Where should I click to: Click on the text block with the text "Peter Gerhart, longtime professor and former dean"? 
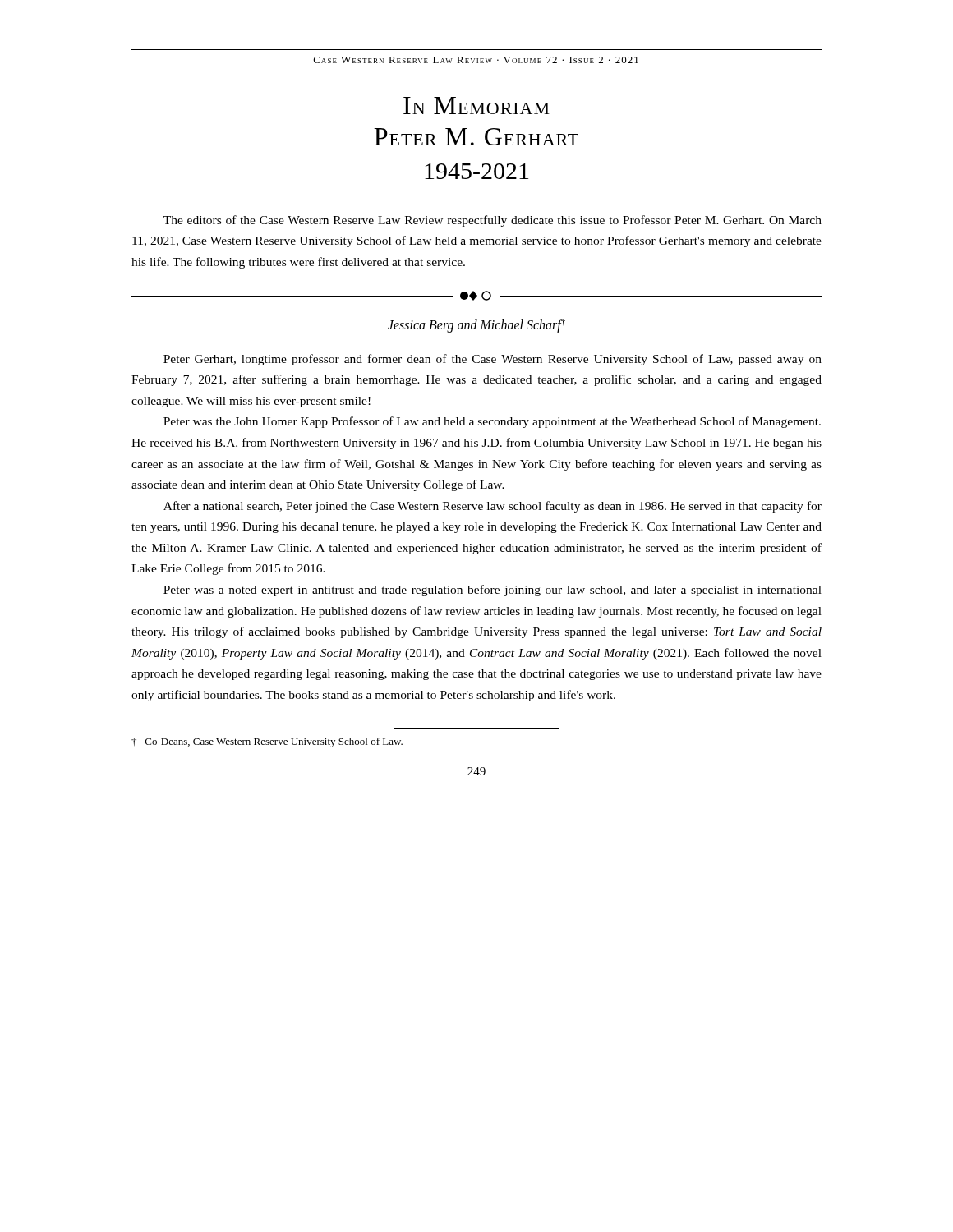click(x=476, y=379)
